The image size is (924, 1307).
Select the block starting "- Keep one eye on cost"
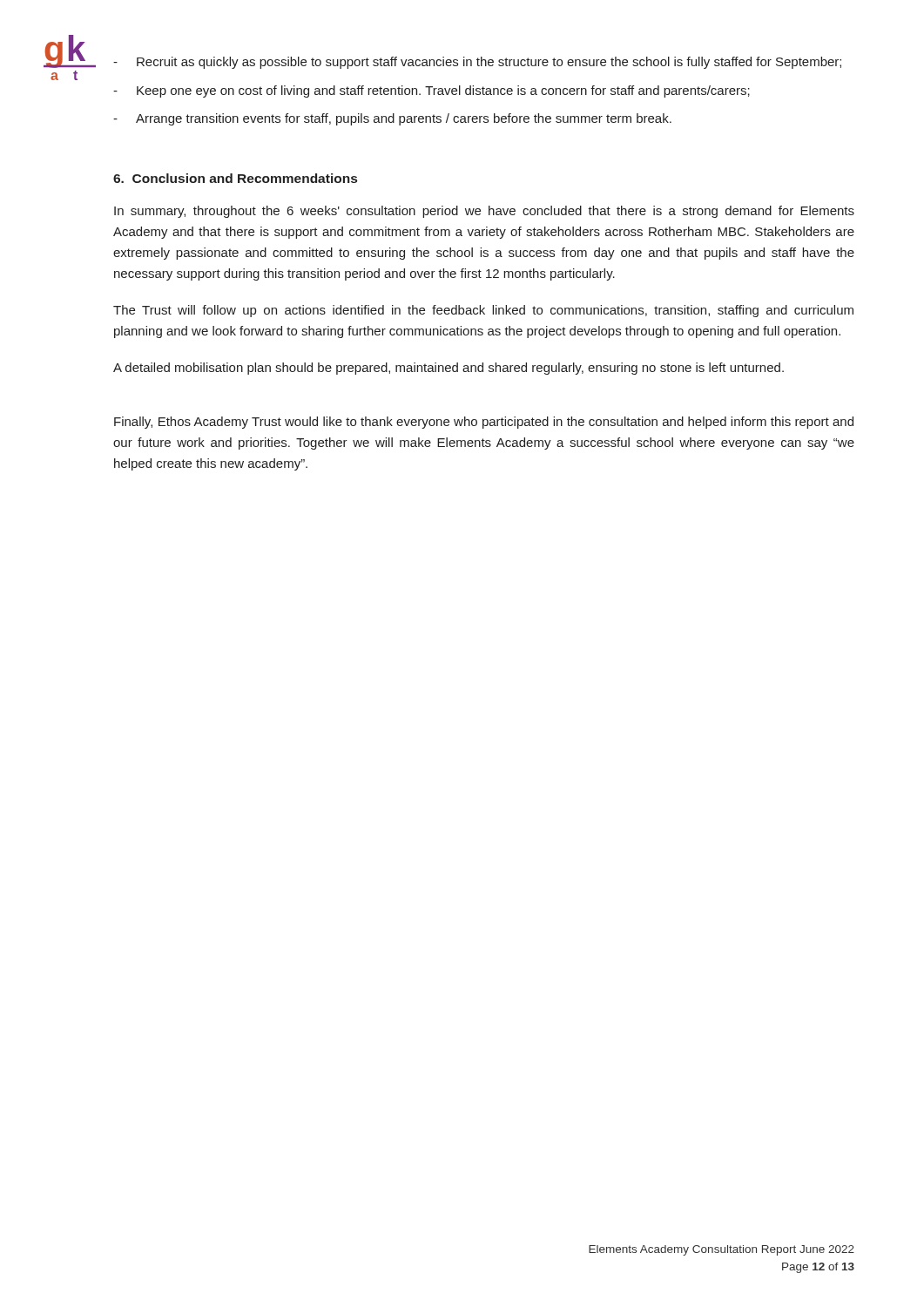point(484,90)
